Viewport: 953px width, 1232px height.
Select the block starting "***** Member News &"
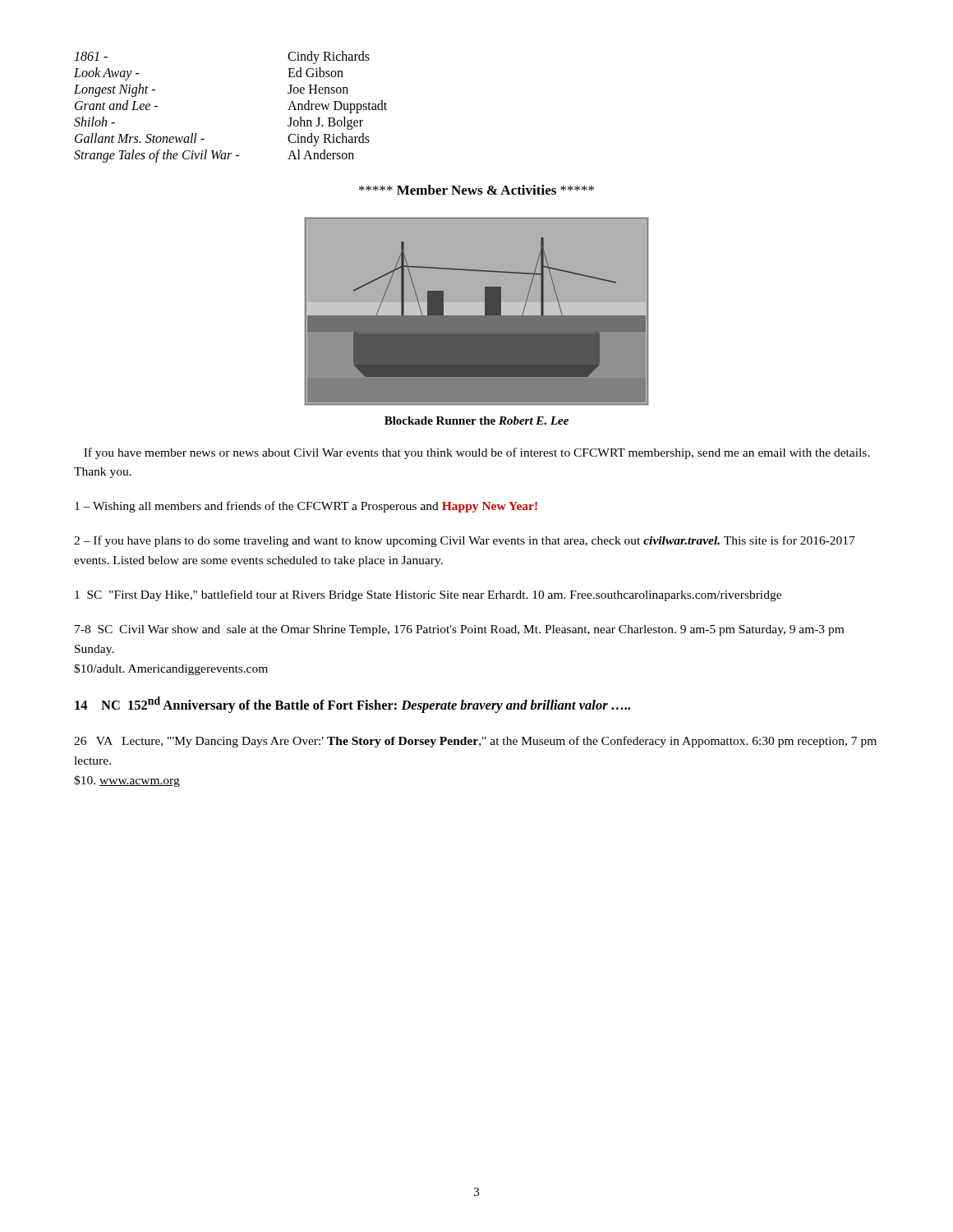click(476, 190)
